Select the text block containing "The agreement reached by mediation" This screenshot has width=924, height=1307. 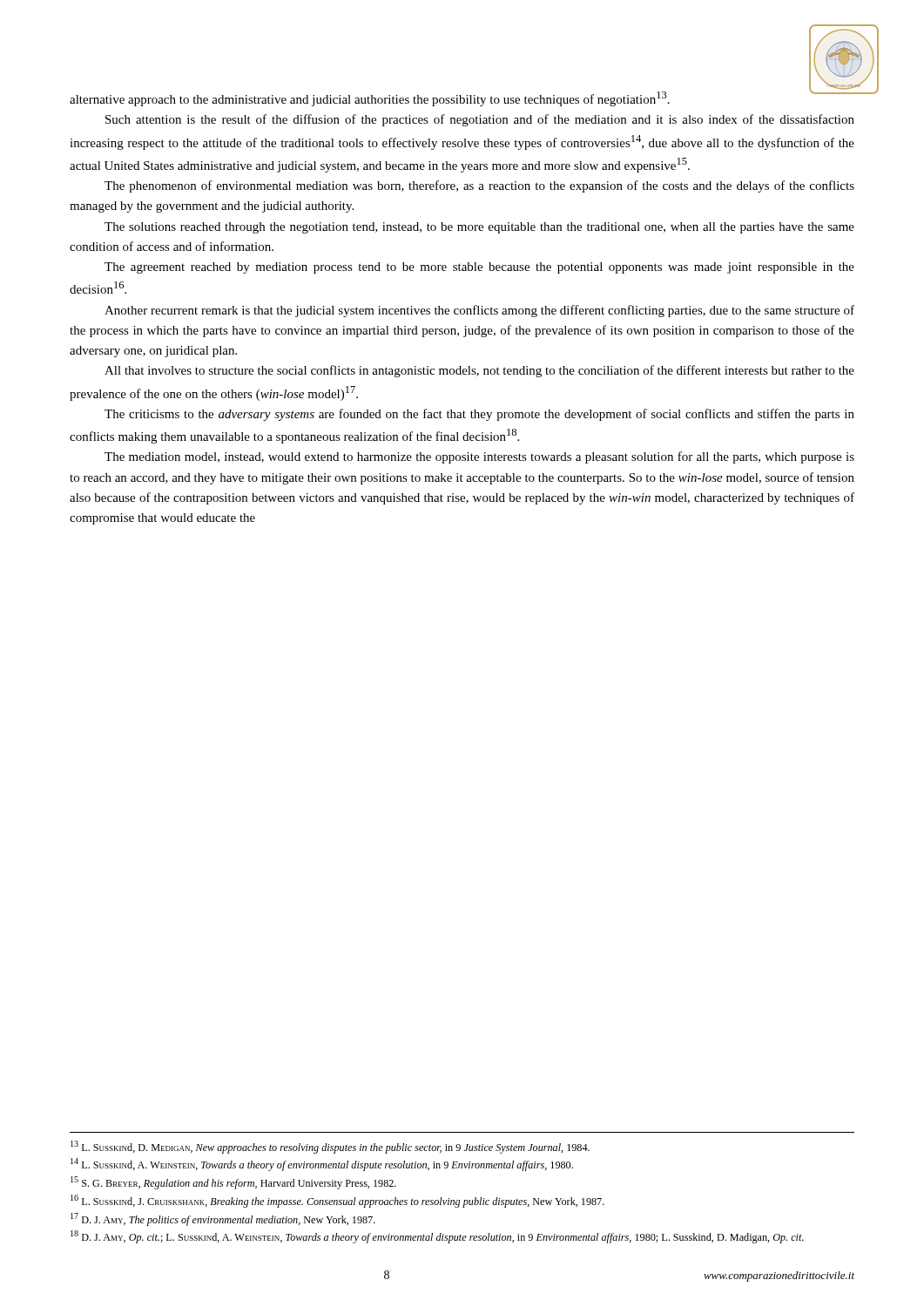[462, 279]
